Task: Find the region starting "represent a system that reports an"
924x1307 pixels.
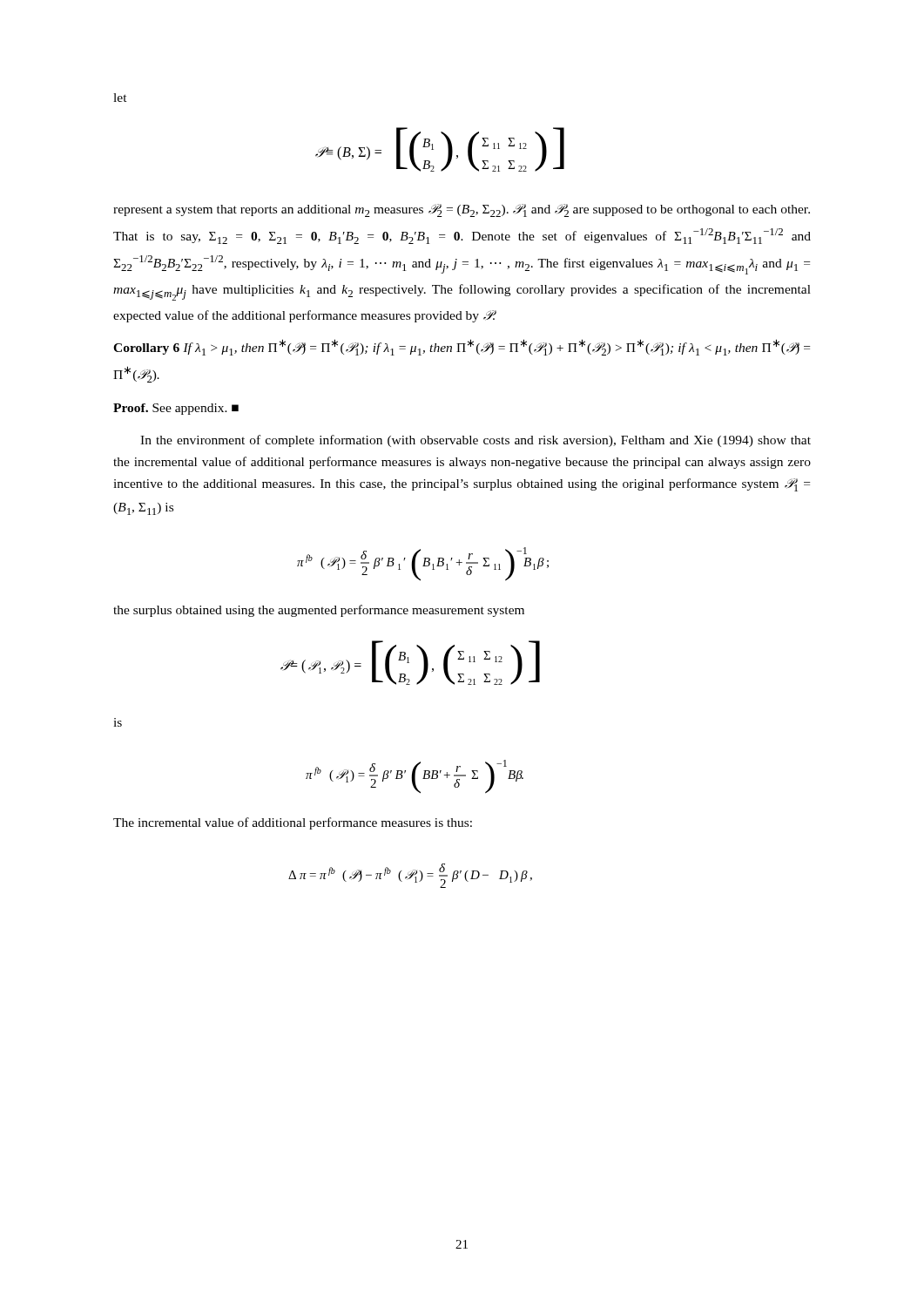Action: coord(462,262)
